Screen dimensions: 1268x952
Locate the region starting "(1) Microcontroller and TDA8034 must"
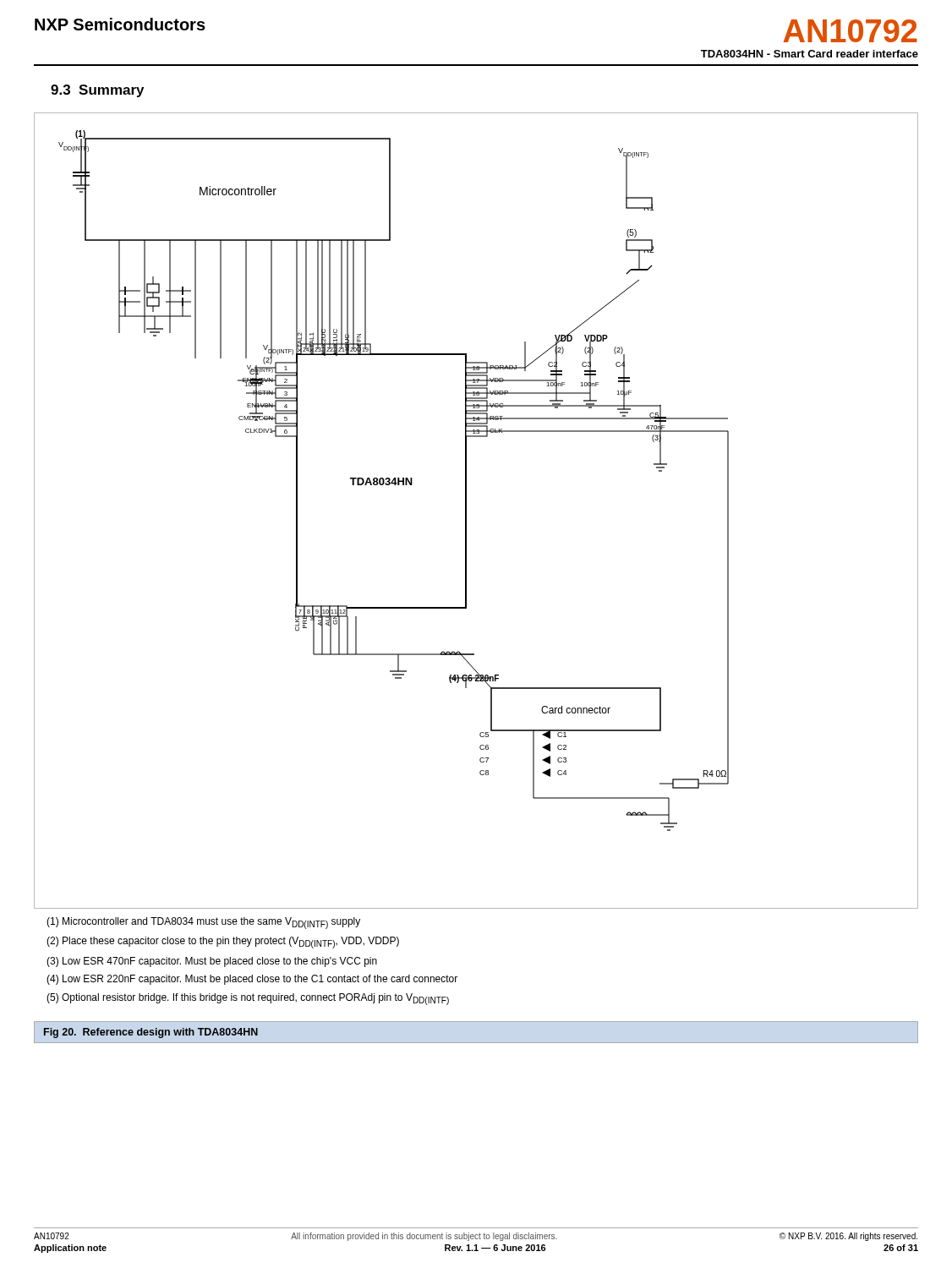click(203, 922)
